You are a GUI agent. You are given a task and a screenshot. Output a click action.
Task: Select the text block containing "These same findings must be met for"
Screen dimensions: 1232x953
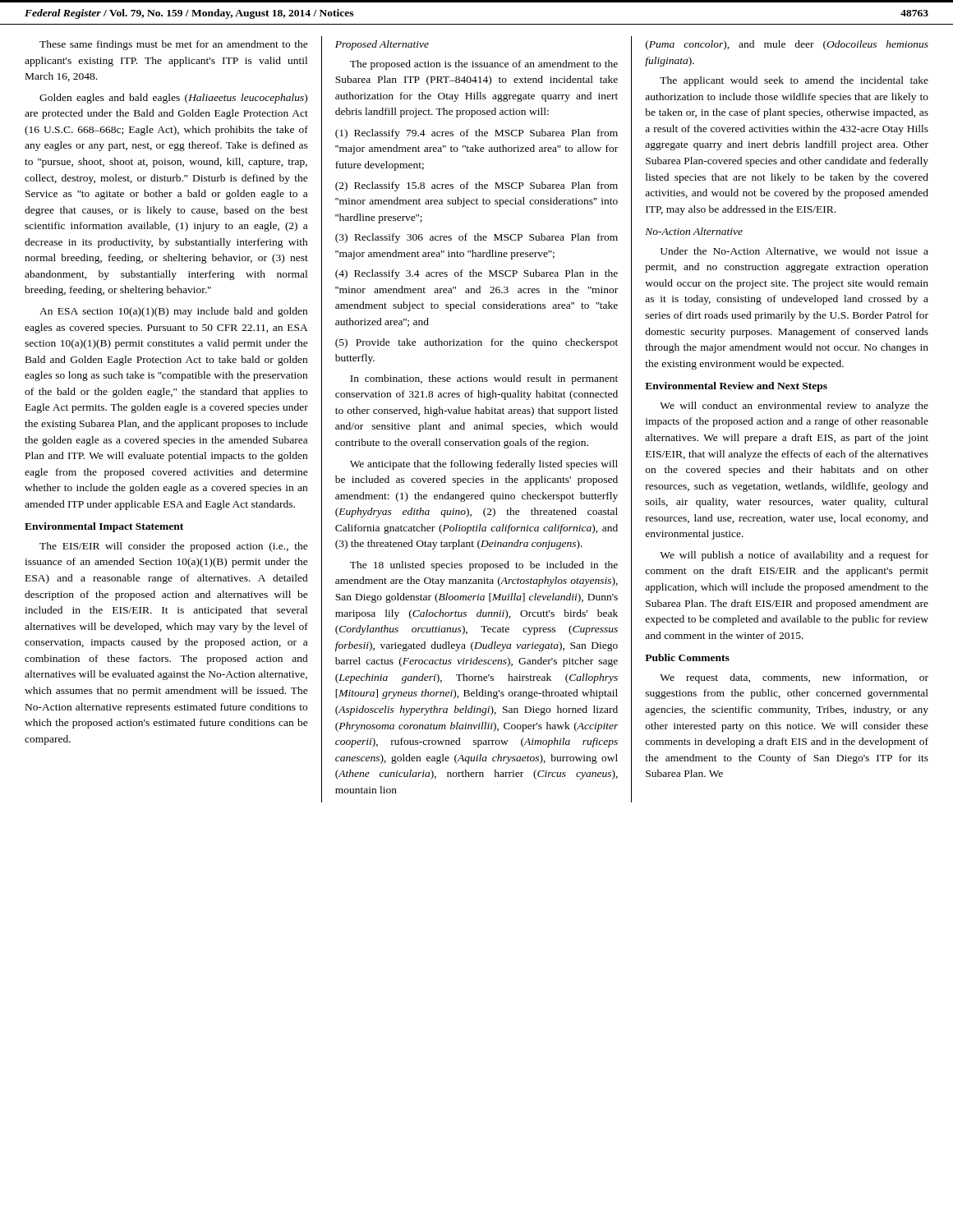[166, 274]
